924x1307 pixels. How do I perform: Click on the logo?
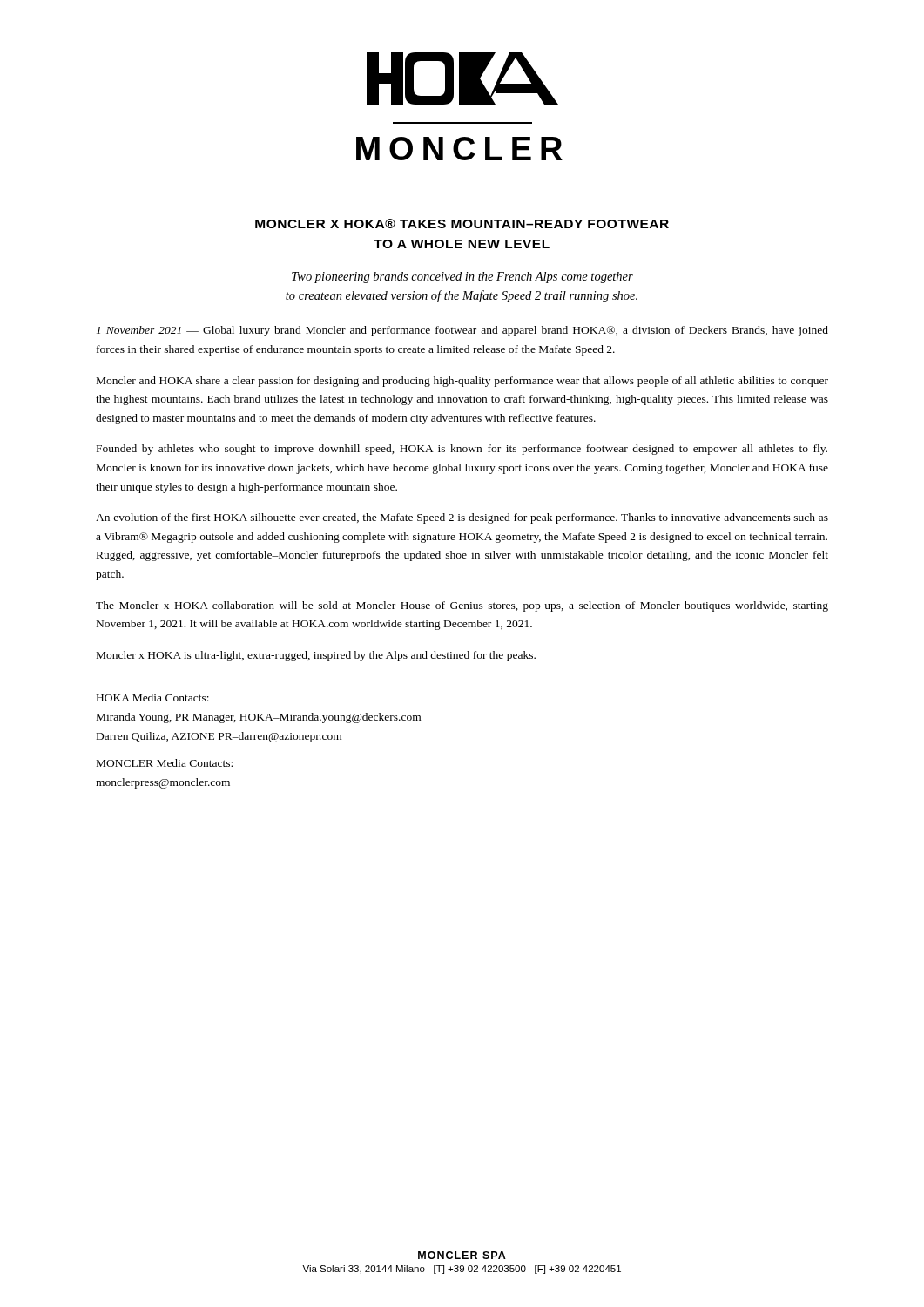point(462,84)
